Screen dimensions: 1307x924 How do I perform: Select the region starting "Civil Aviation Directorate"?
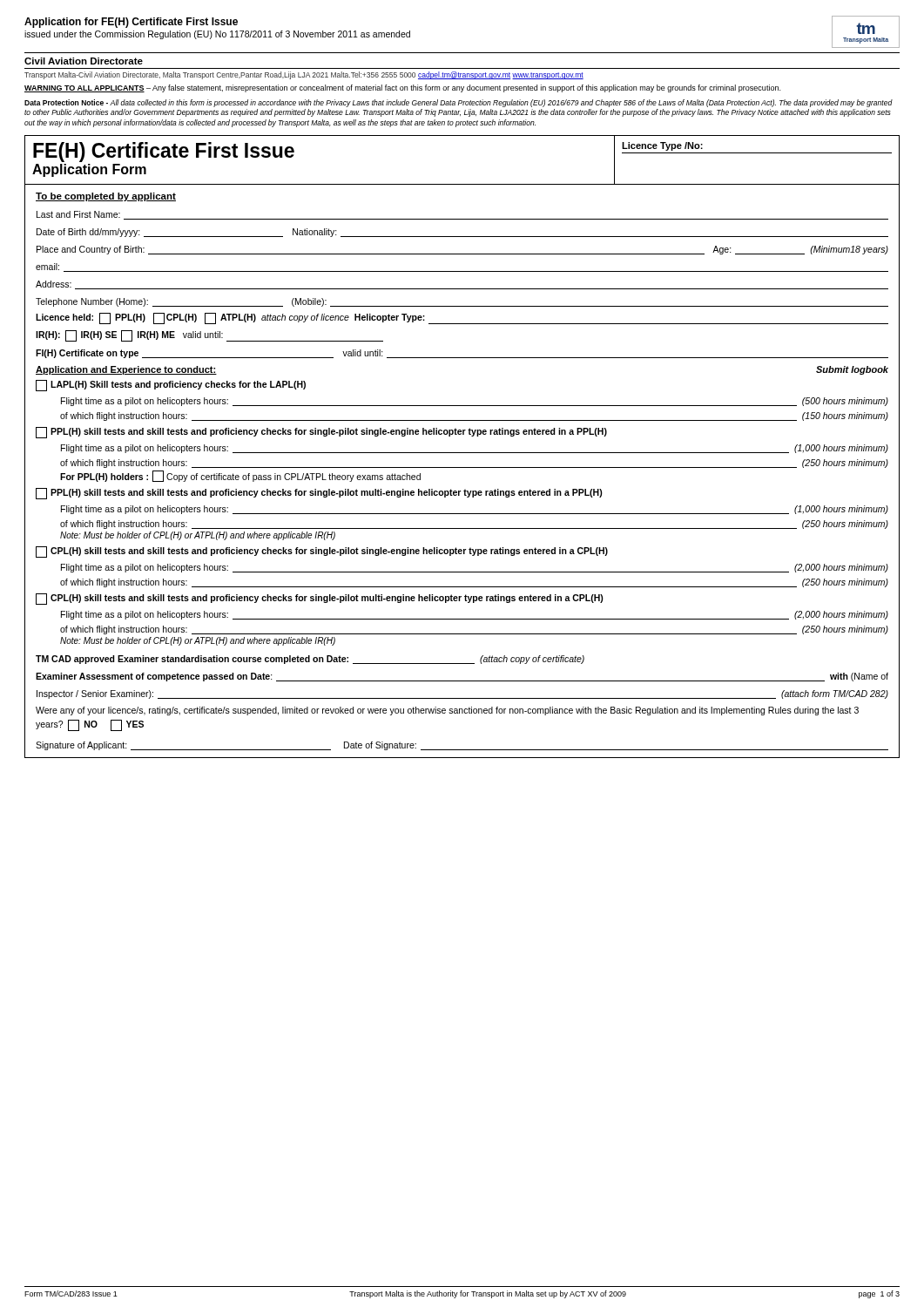pos(84,61)
